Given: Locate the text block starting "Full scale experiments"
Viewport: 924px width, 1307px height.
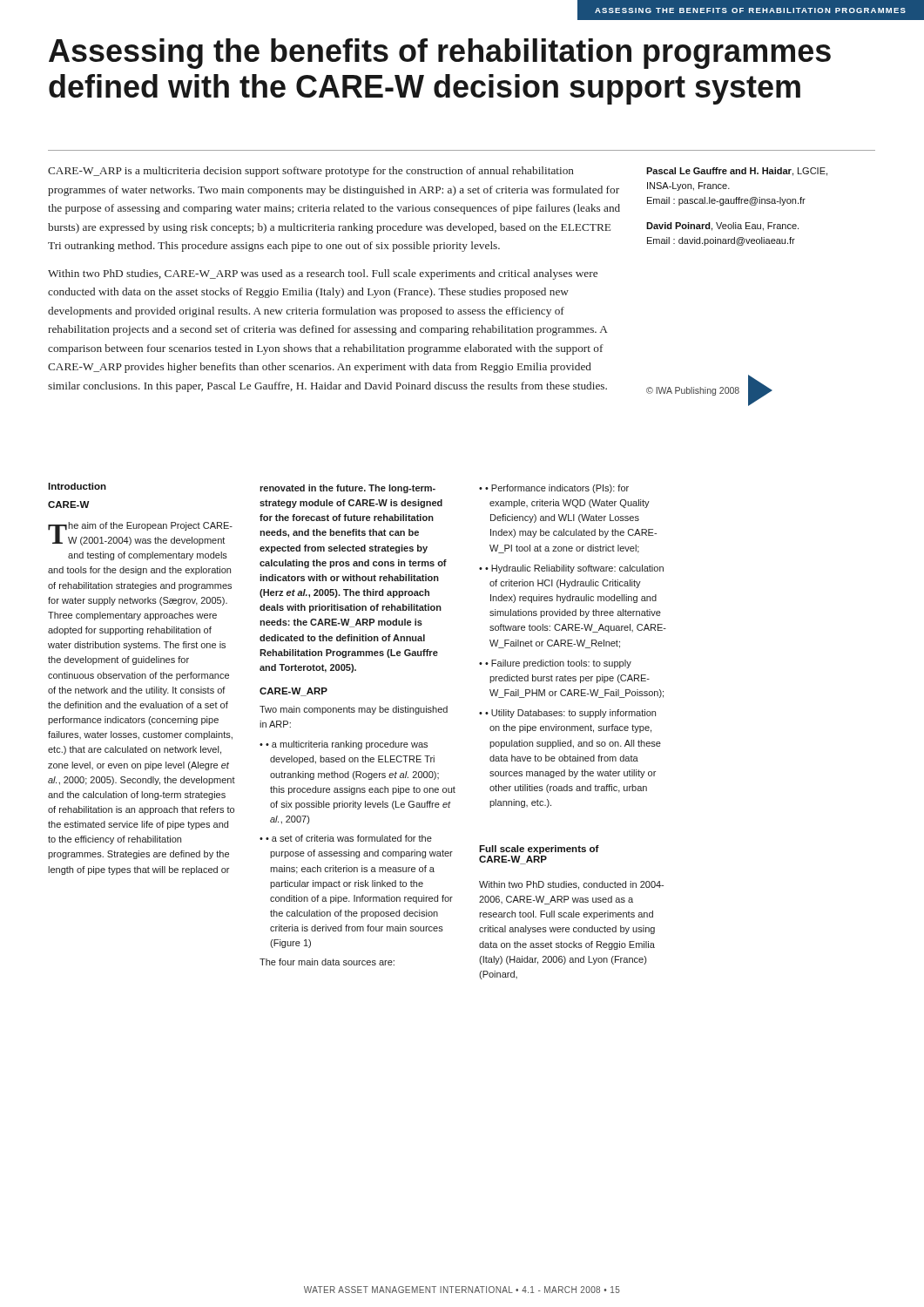Looking at the screenshot, I should [x=573, y=854].
